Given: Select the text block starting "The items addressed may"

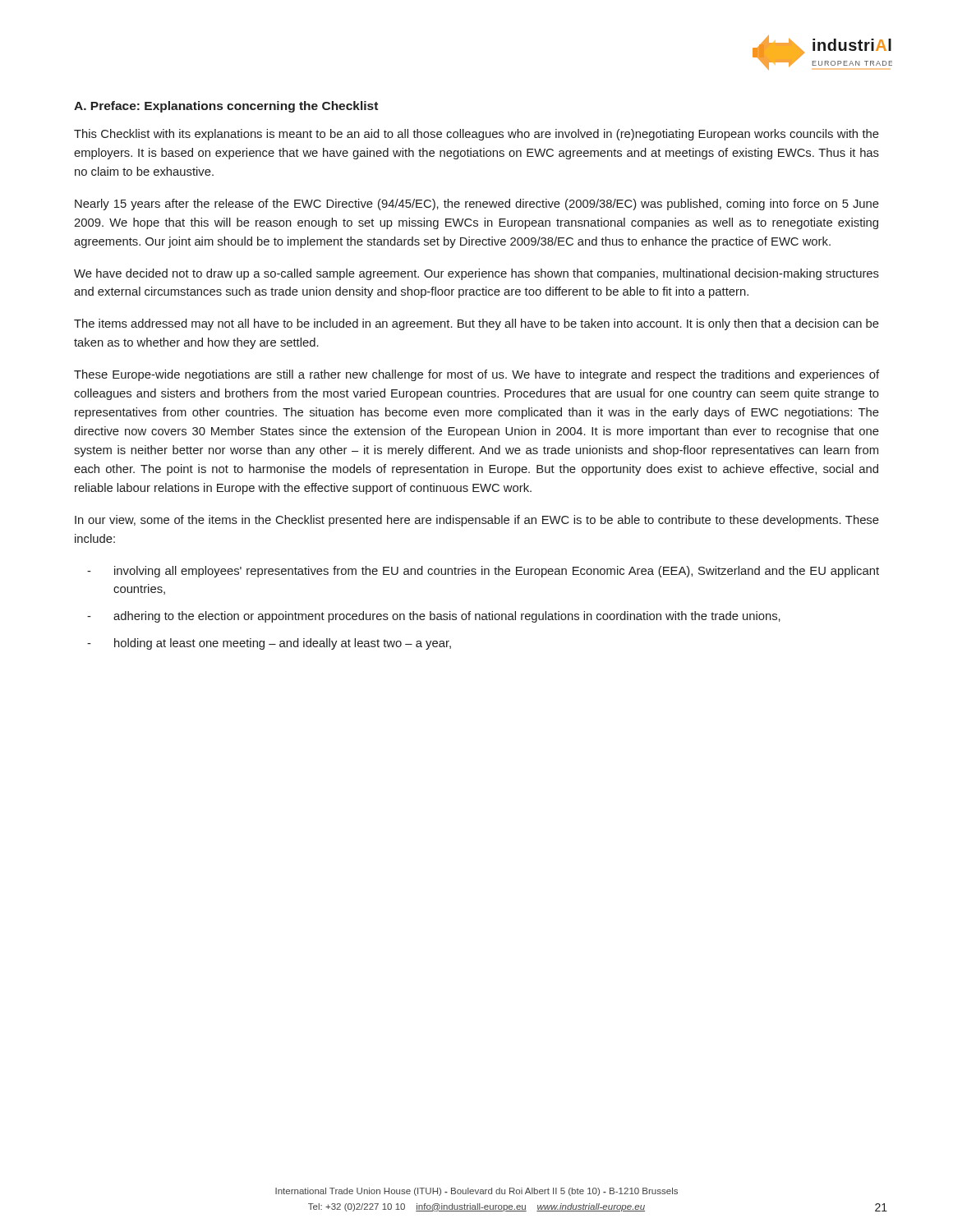Looking at the screenshot, I should coord(476,333).
